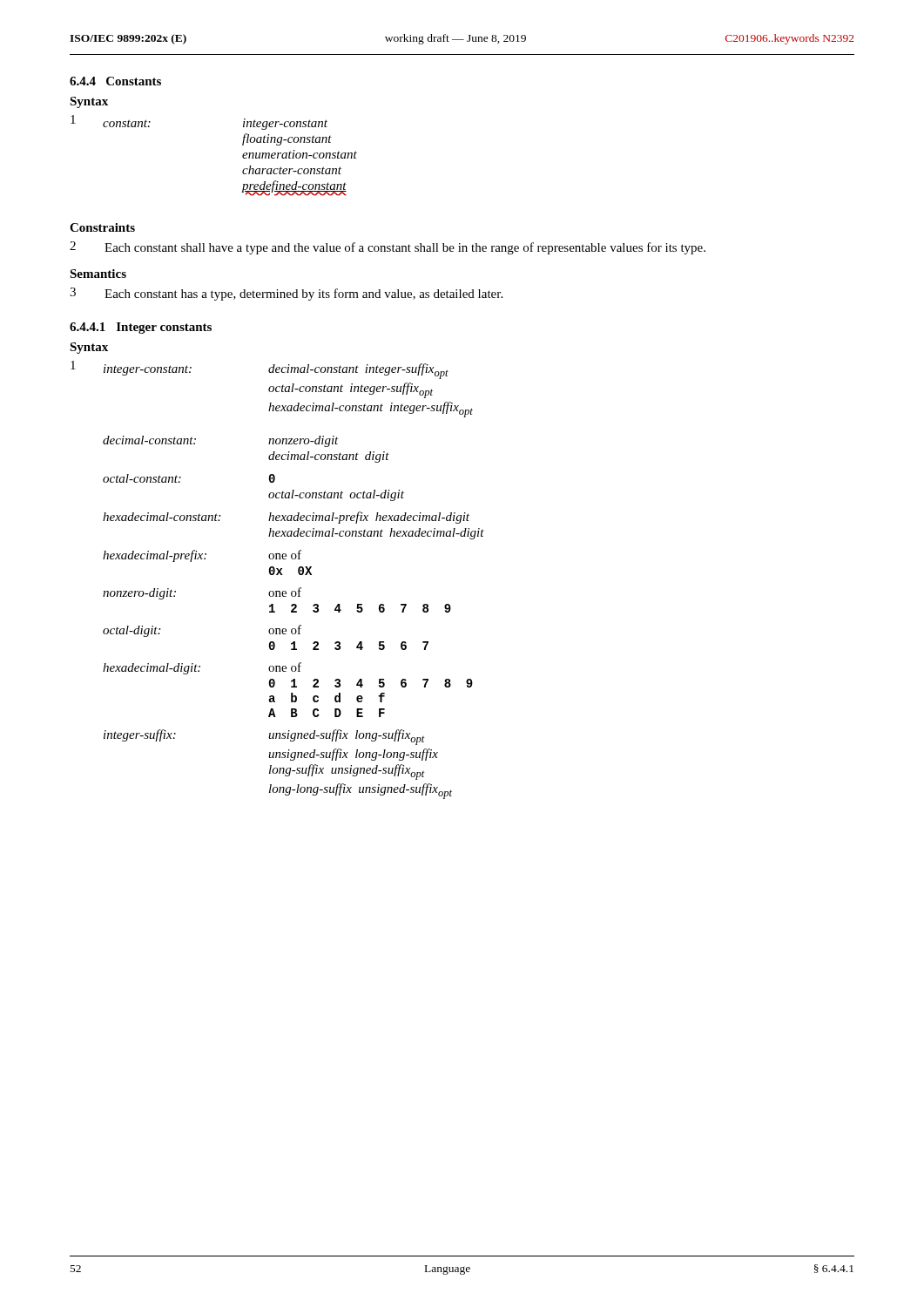The image size is (924, 1307).
Task: Select the text starting "hexadecimal-constant: hexadecimal-prefix hexadecimal-digit hexadecimal-constant"
Action: coord(479,525)
